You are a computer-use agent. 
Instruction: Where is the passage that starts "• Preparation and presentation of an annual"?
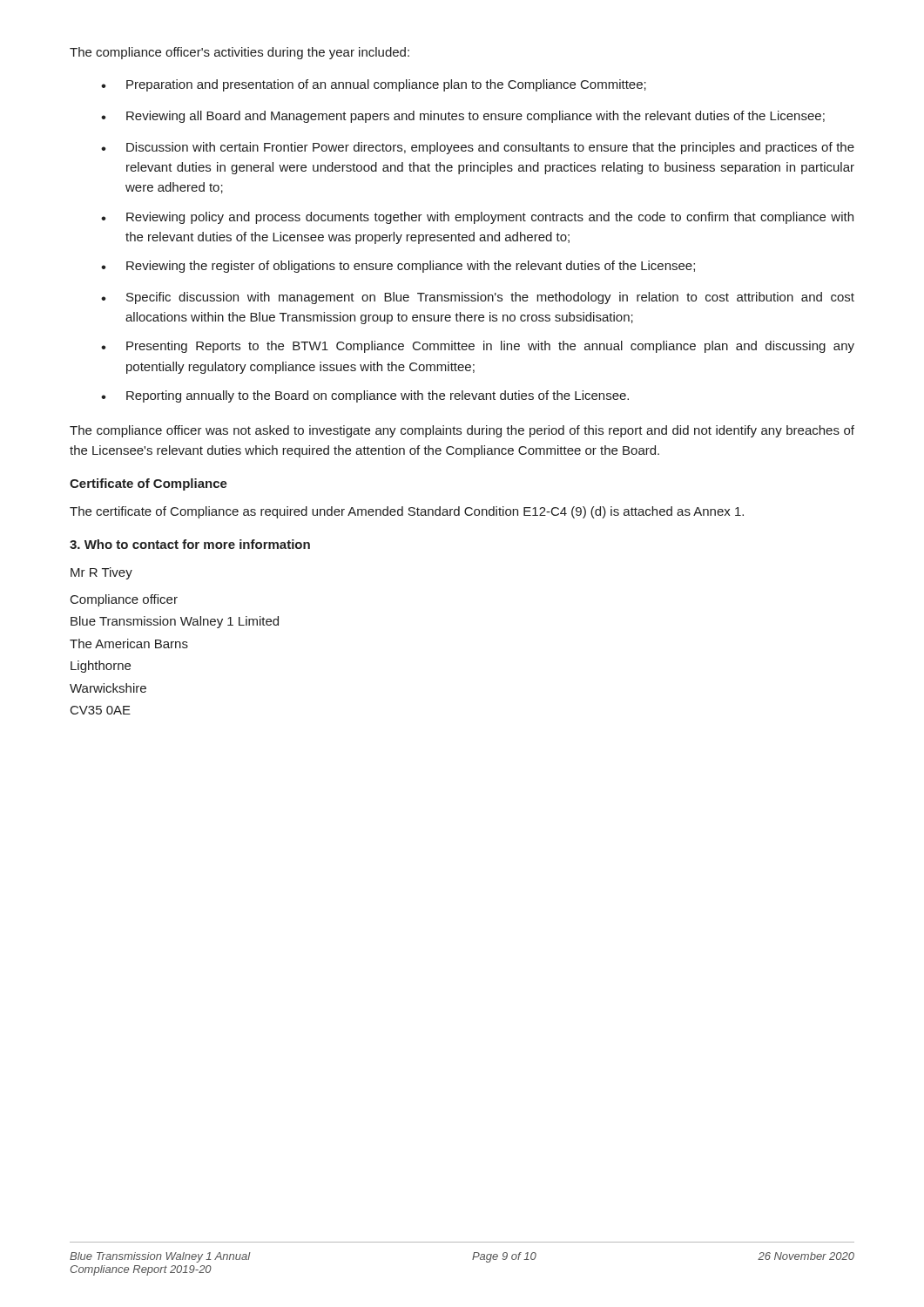478,85
